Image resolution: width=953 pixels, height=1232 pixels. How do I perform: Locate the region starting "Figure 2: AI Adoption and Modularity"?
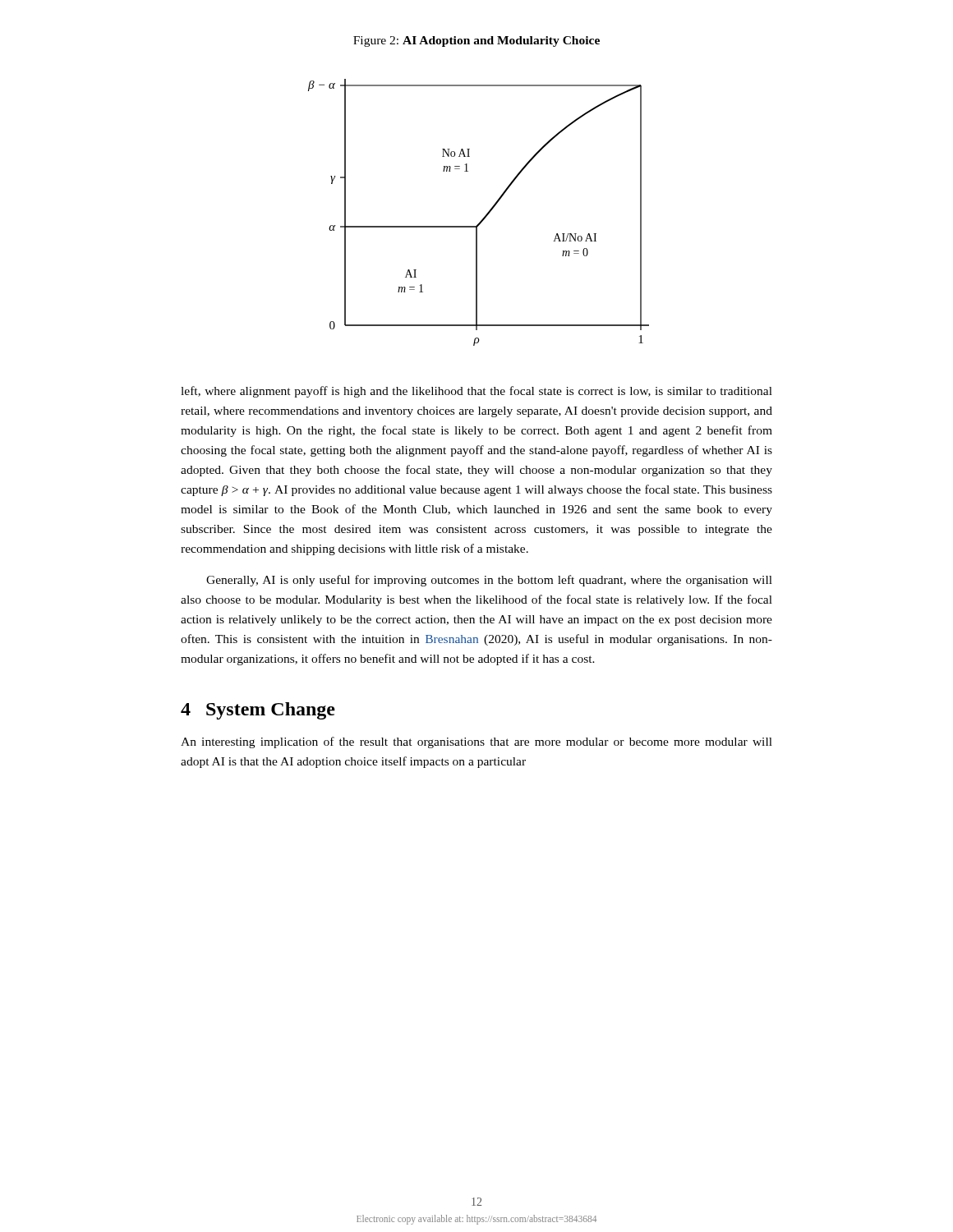(476, 40)
